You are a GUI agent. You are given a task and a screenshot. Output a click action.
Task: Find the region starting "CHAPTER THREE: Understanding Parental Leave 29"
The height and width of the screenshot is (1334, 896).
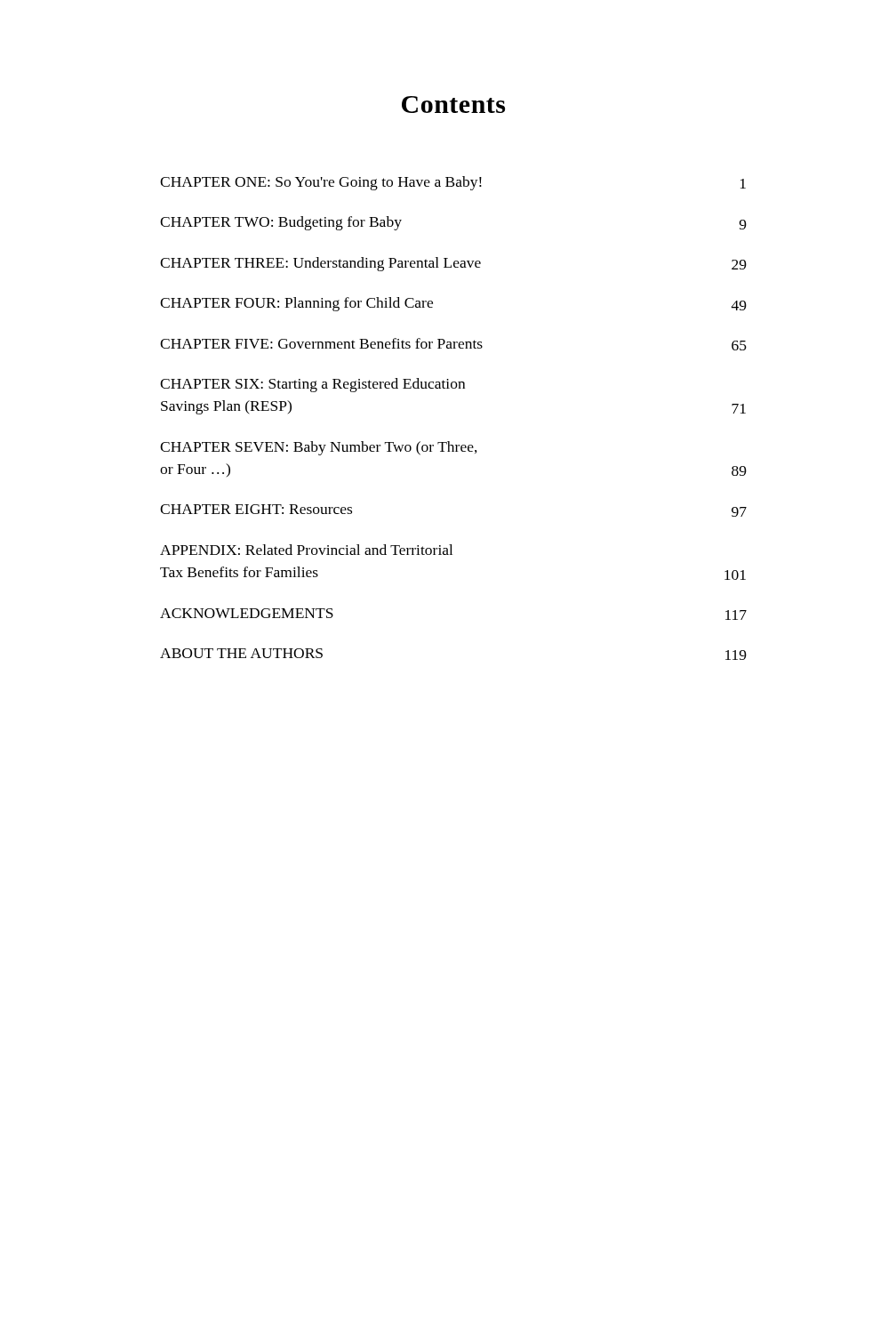click(453, 263)
